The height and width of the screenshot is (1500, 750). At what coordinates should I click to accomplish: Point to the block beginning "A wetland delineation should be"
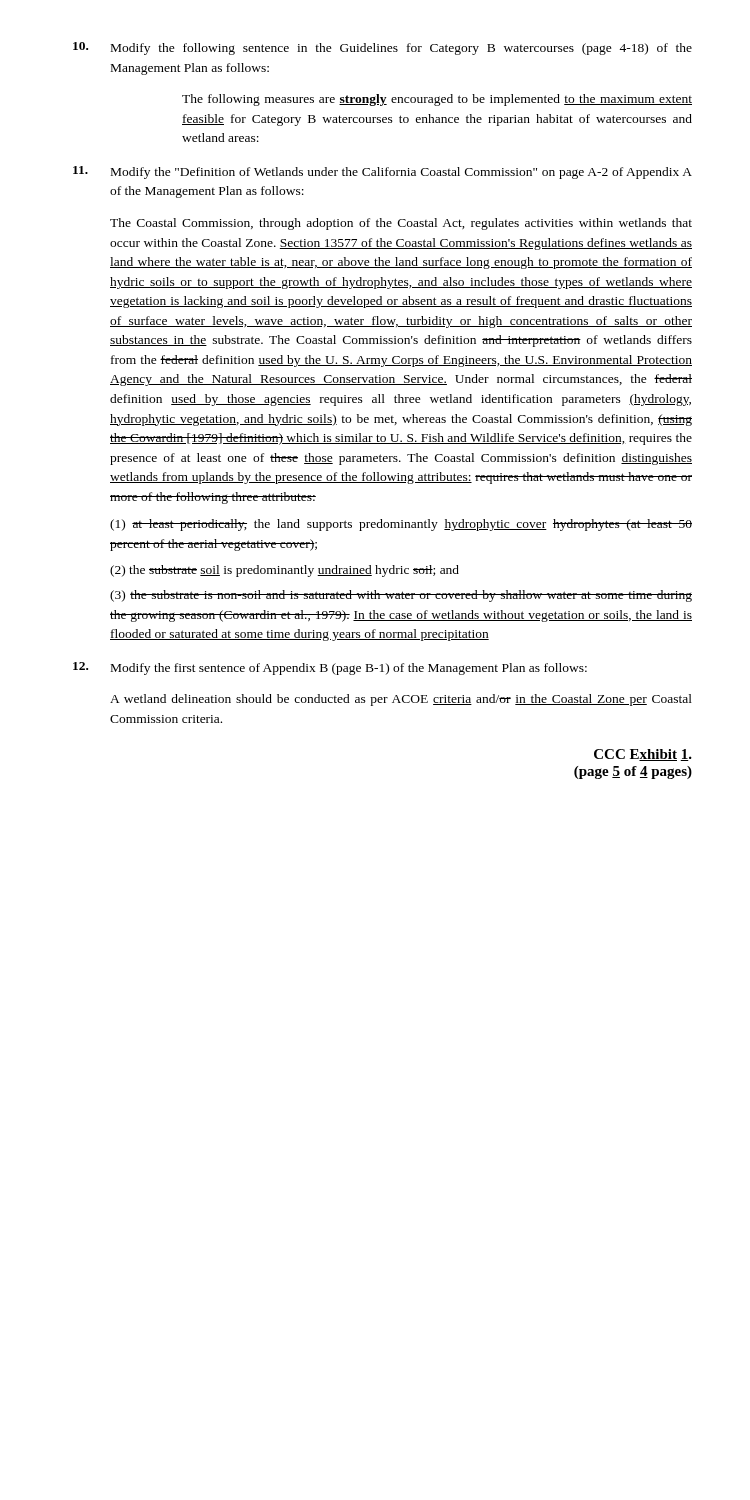tap(401, 709)
